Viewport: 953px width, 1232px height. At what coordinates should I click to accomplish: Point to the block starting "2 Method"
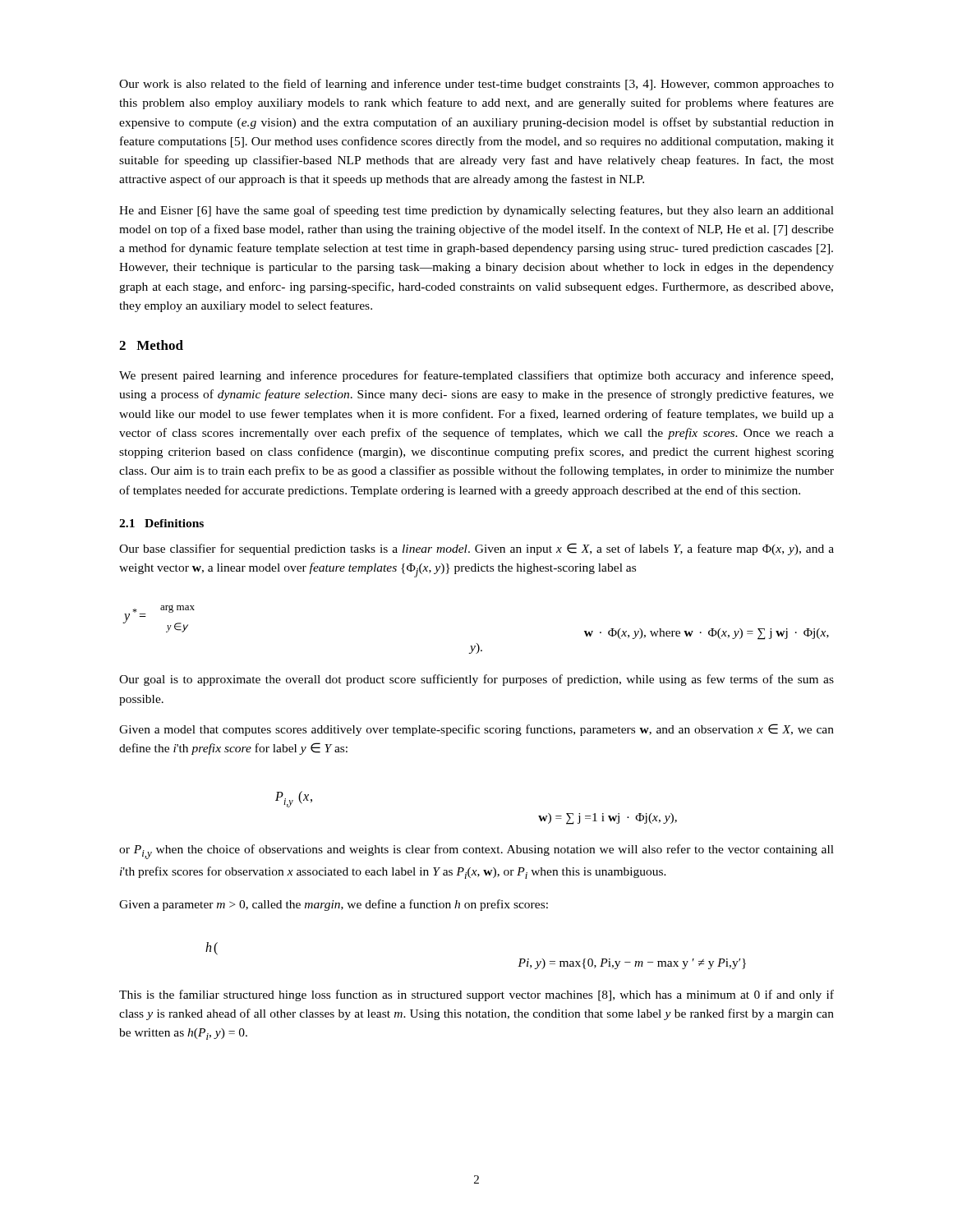(151, 345)
